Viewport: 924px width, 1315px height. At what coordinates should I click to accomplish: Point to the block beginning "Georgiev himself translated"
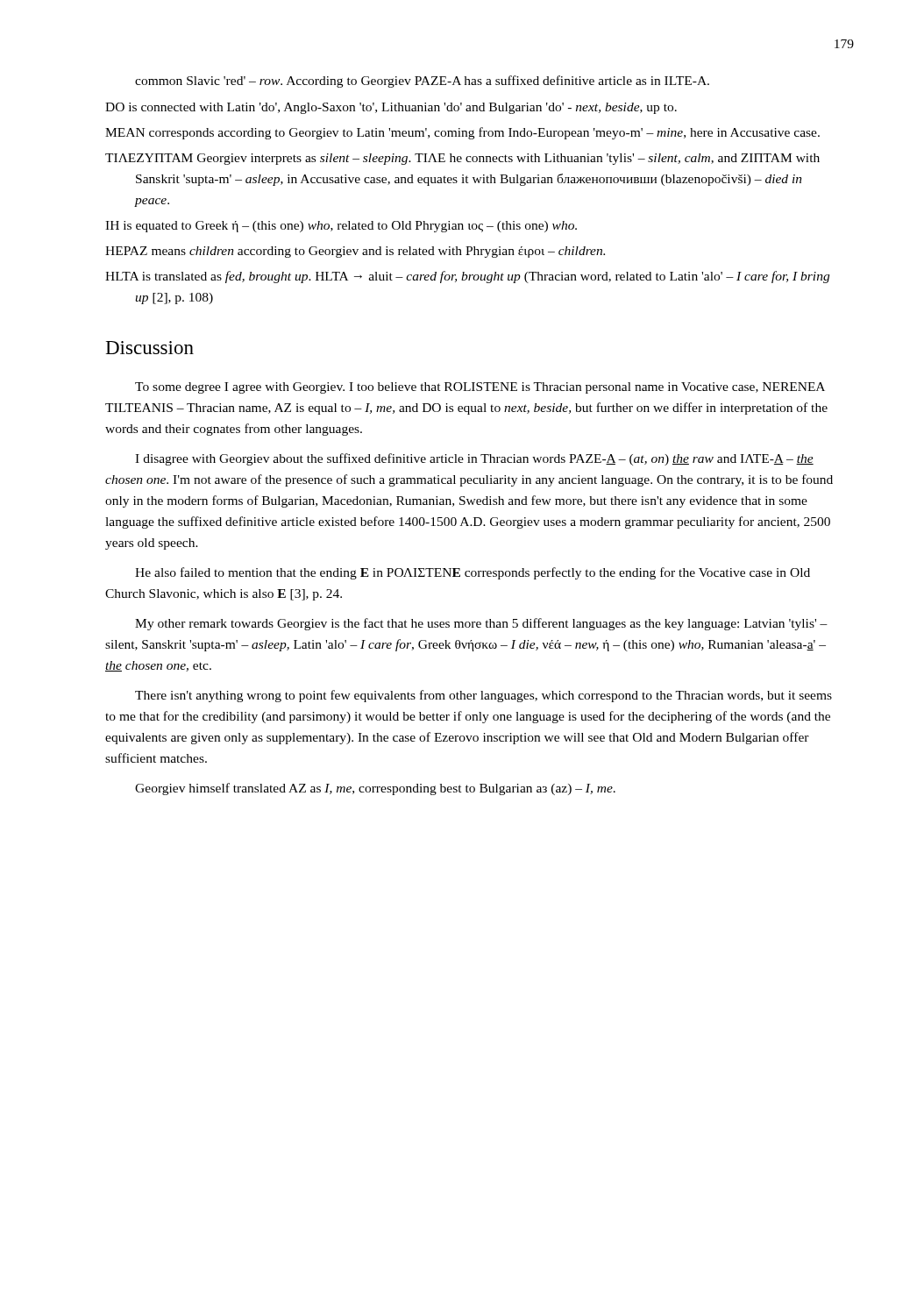click(x=376, y=788)
